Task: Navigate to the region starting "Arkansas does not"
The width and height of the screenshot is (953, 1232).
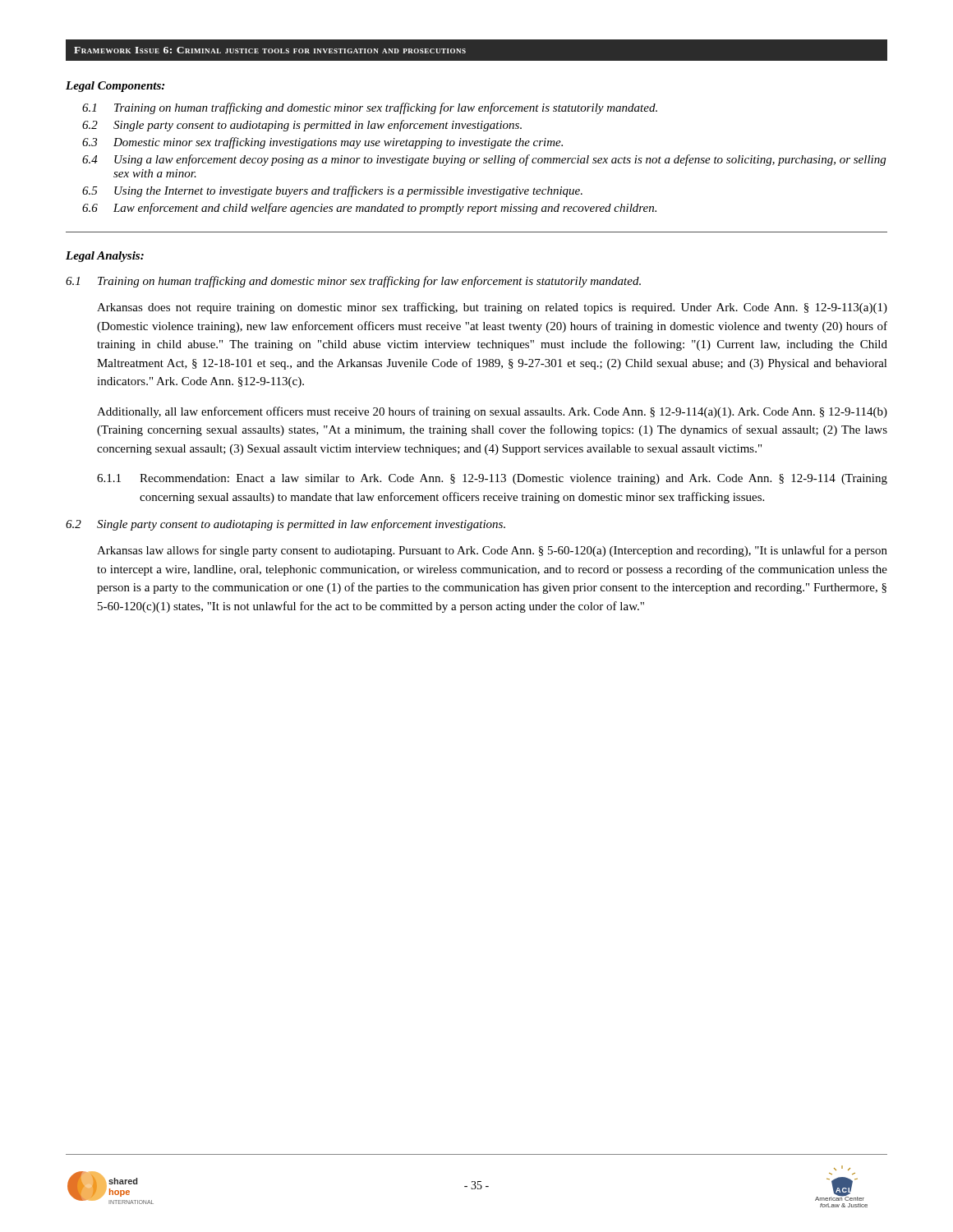Action: [x=492, y=344]
